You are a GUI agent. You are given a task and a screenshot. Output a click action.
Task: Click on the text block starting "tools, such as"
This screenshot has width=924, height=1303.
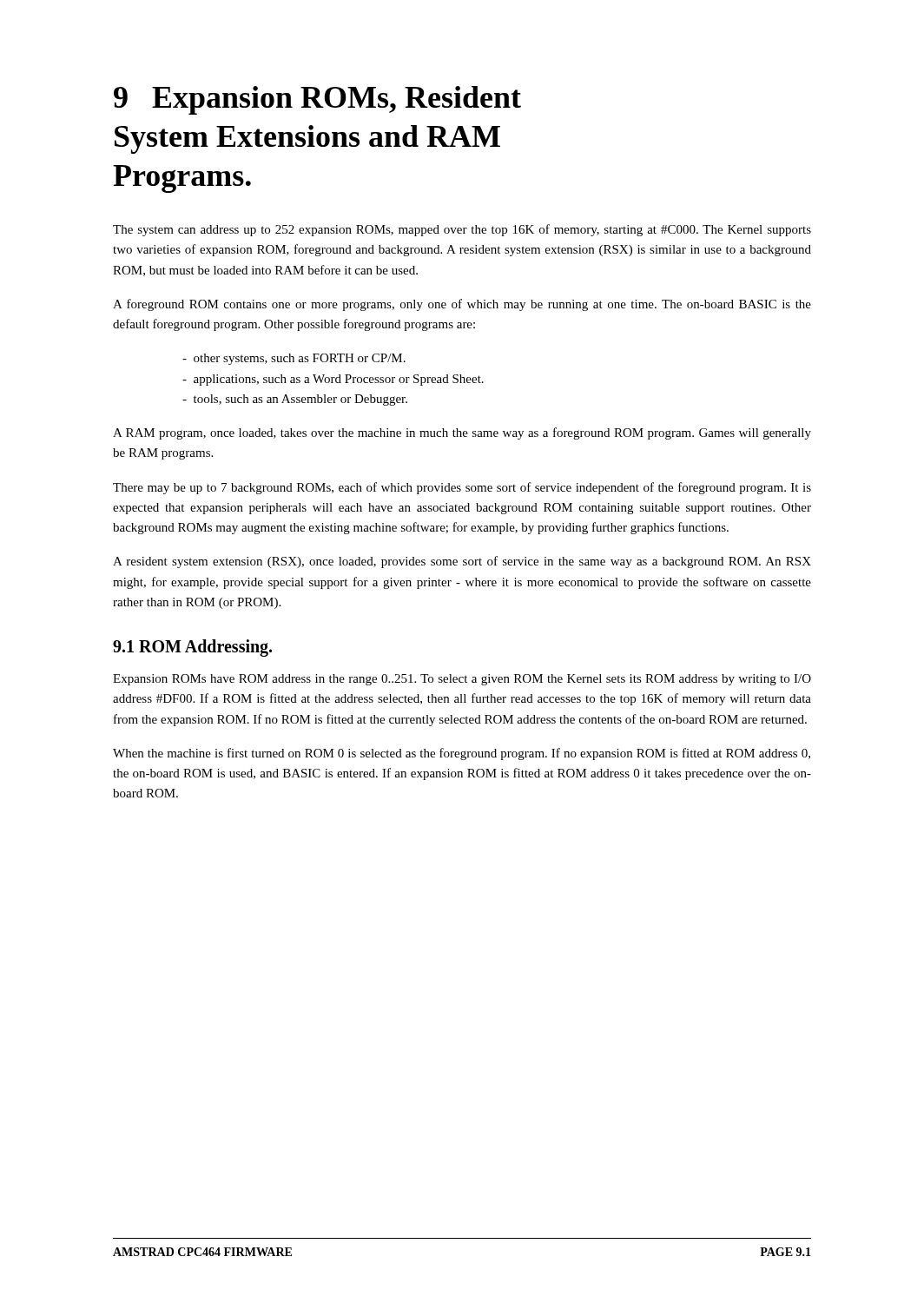295,399
